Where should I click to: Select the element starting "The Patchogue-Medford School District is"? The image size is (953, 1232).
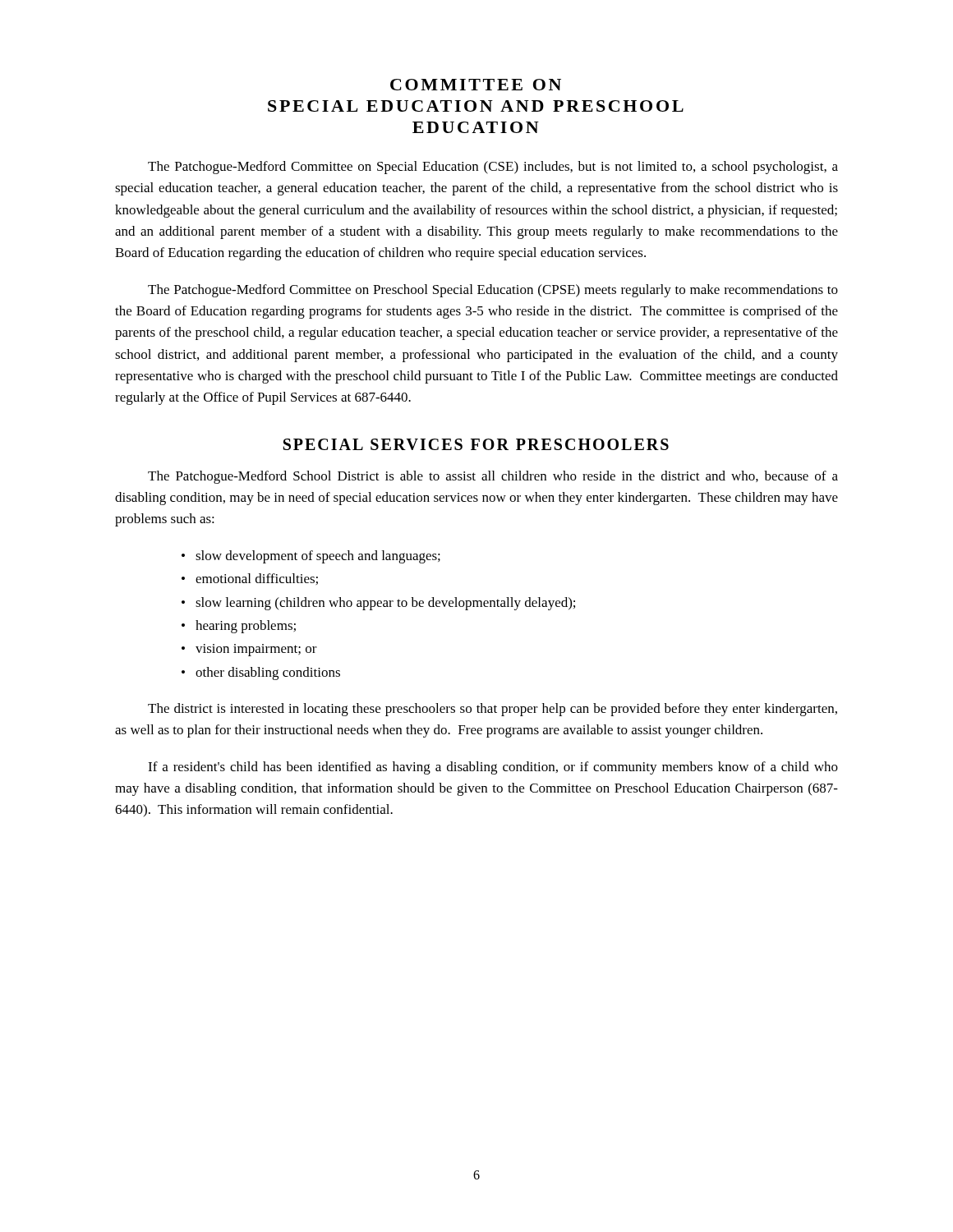(x=476, y=497)
